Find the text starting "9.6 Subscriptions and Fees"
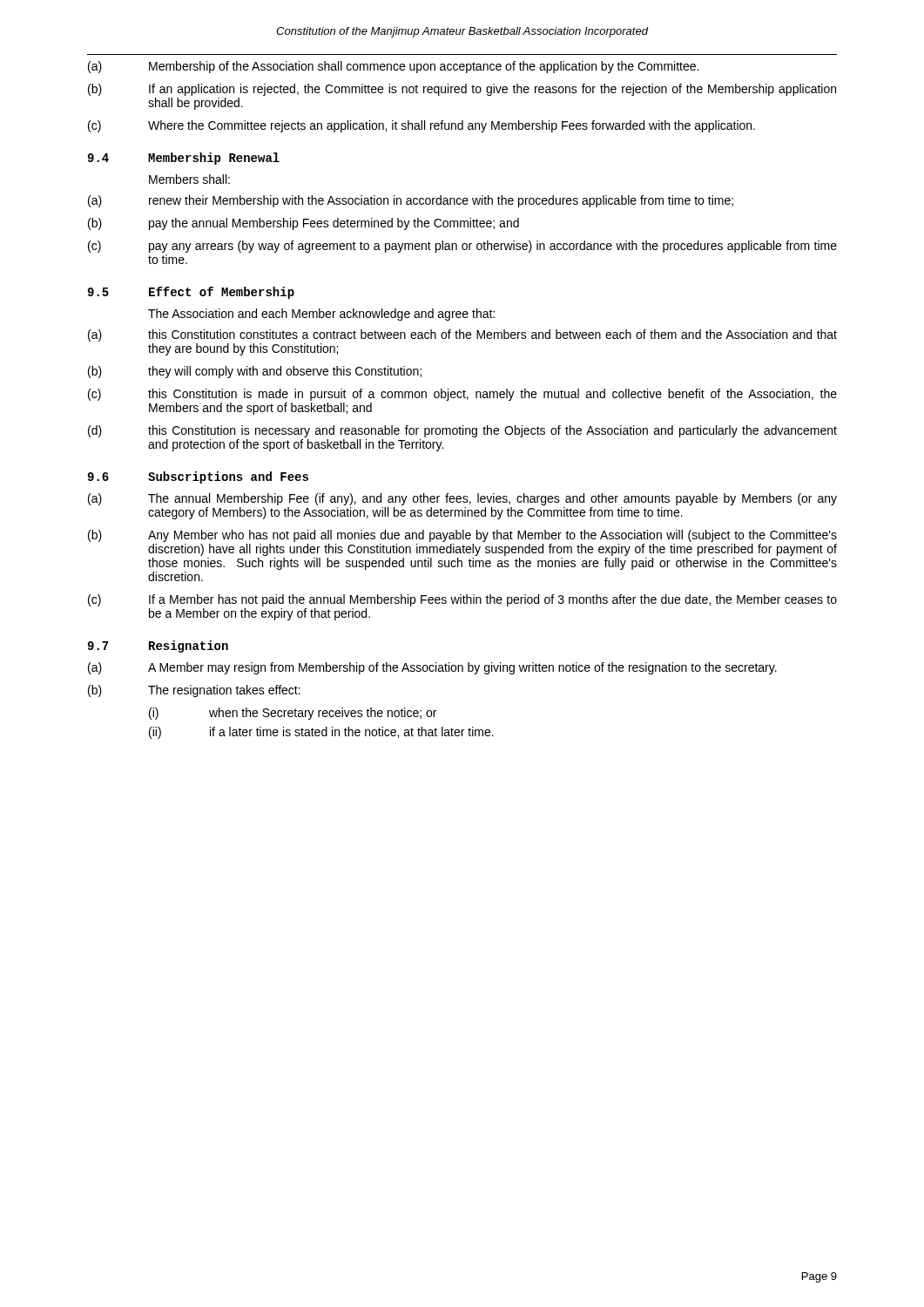 pos(198,478)
